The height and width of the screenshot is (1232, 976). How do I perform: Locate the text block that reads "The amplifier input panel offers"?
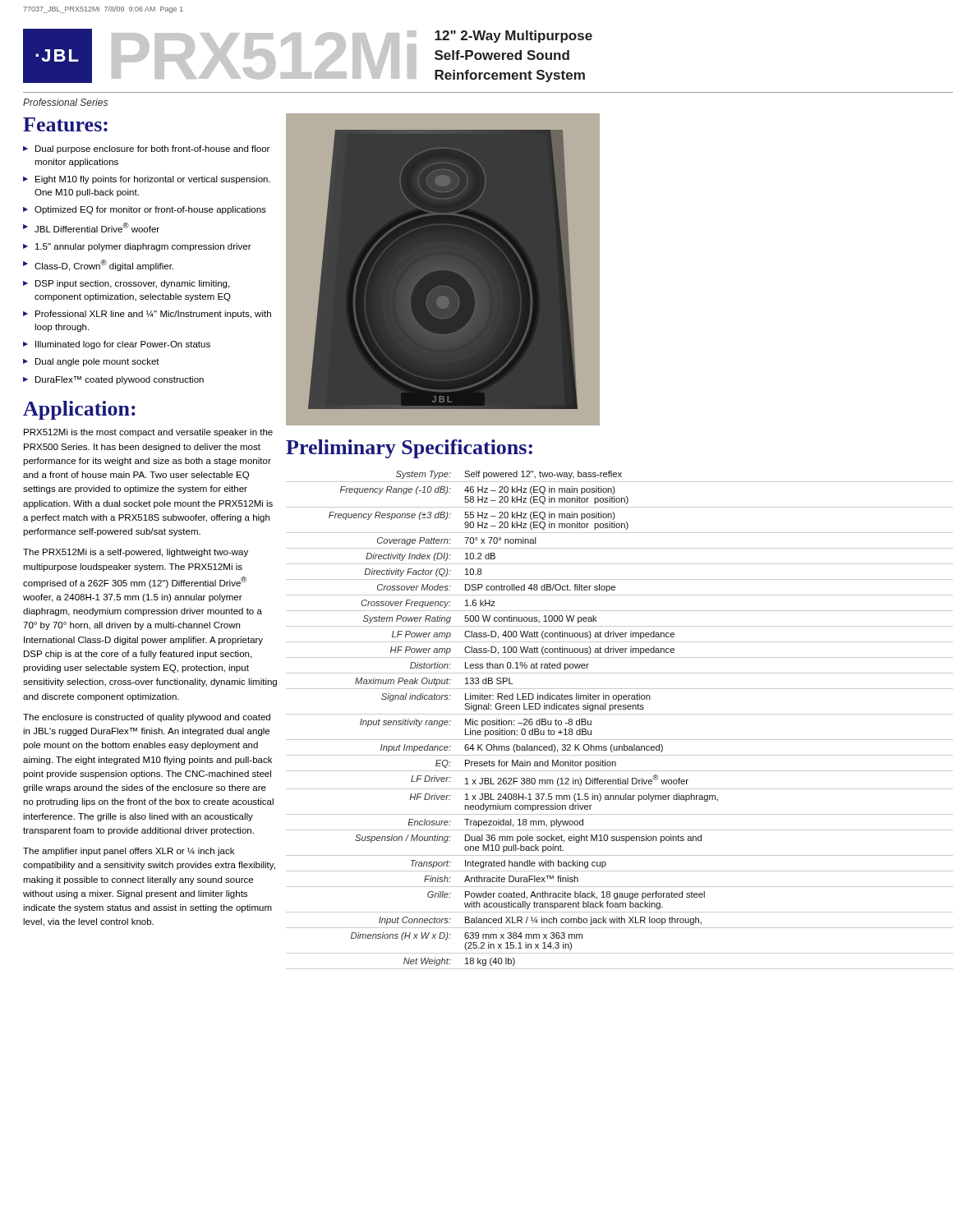pos(149,886)
